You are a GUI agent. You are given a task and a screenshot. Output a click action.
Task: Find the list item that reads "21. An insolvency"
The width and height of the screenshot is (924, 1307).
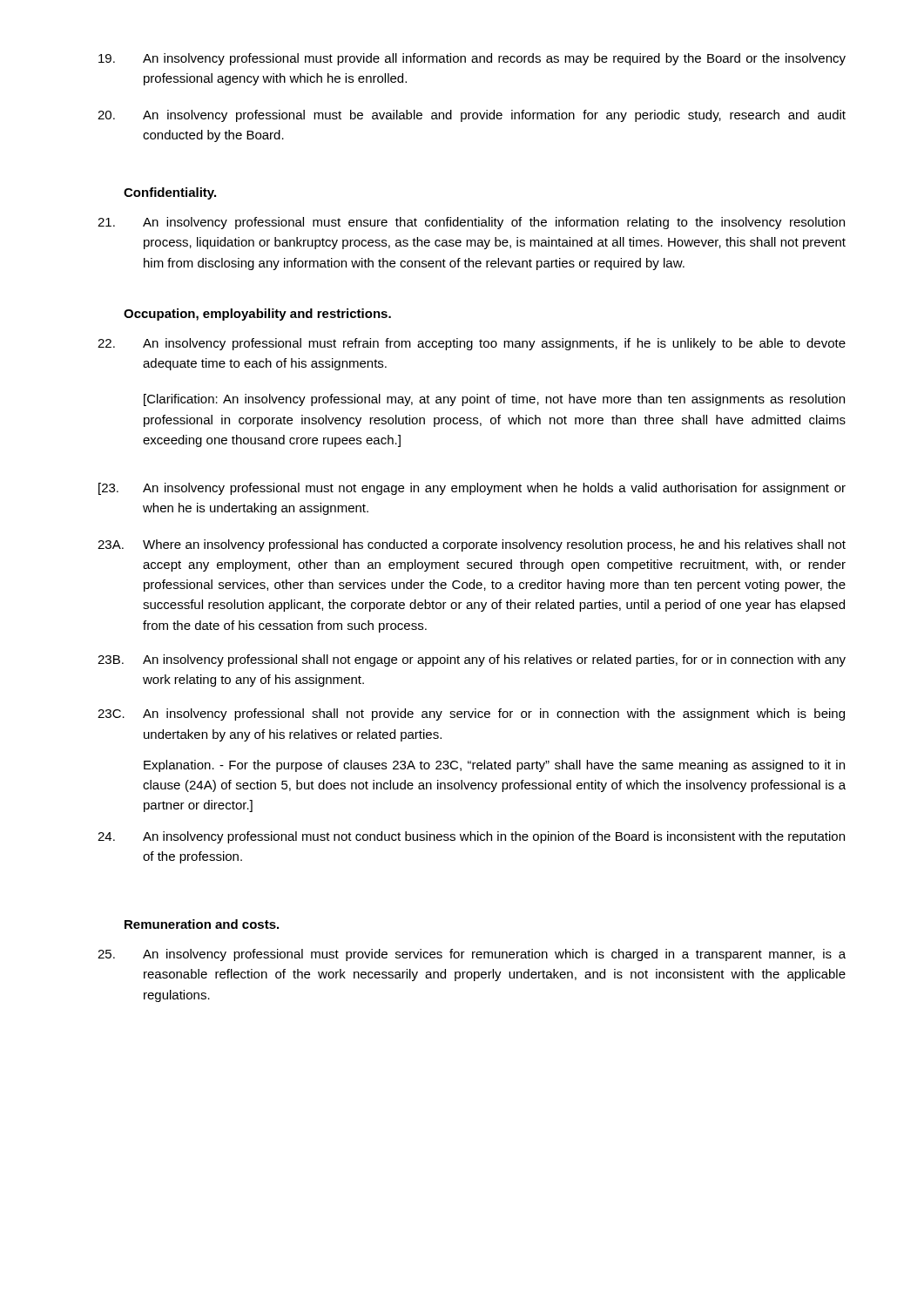pos(472,242)
